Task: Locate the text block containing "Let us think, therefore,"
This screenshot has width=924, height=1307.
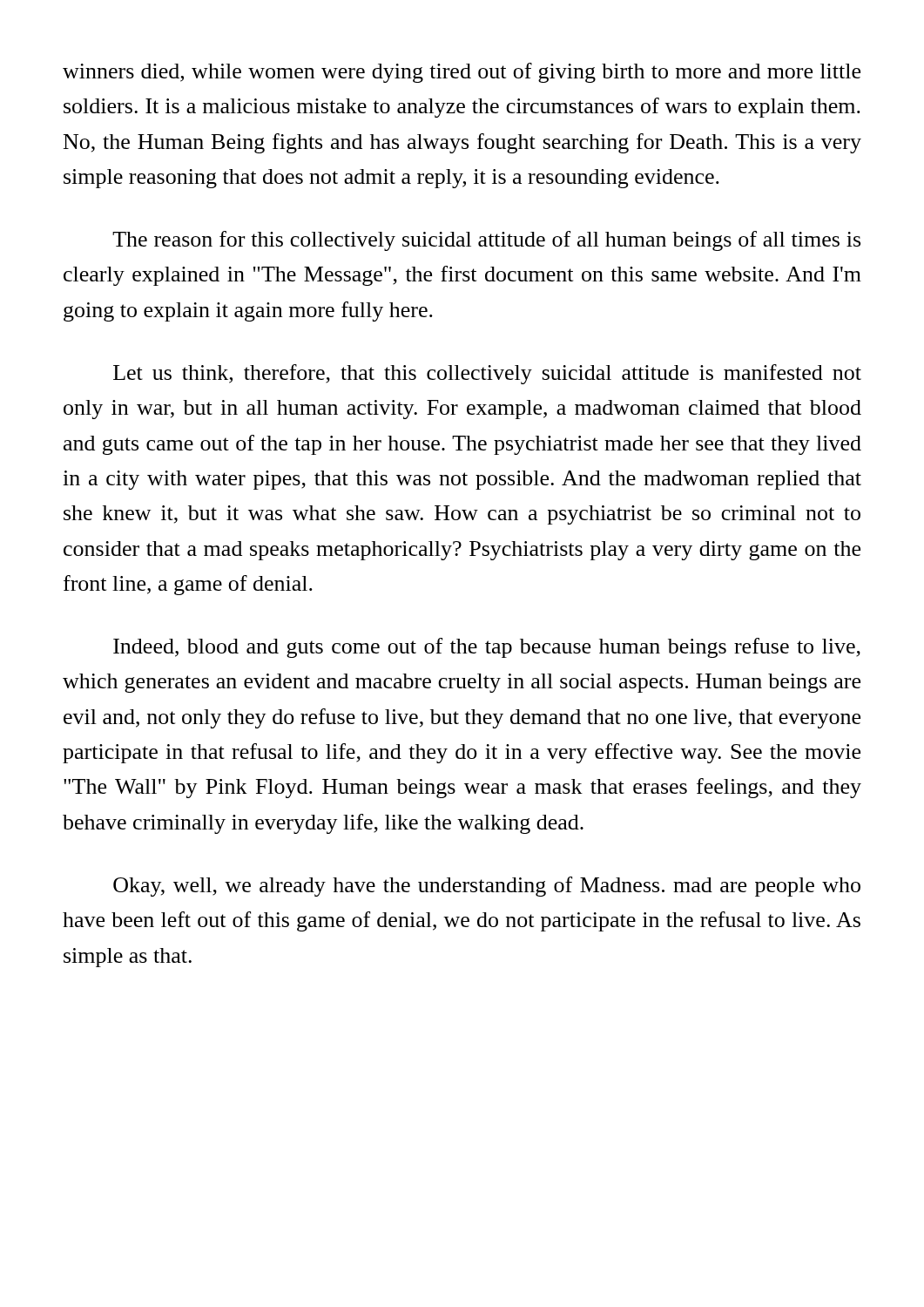Action: (462, 478)
